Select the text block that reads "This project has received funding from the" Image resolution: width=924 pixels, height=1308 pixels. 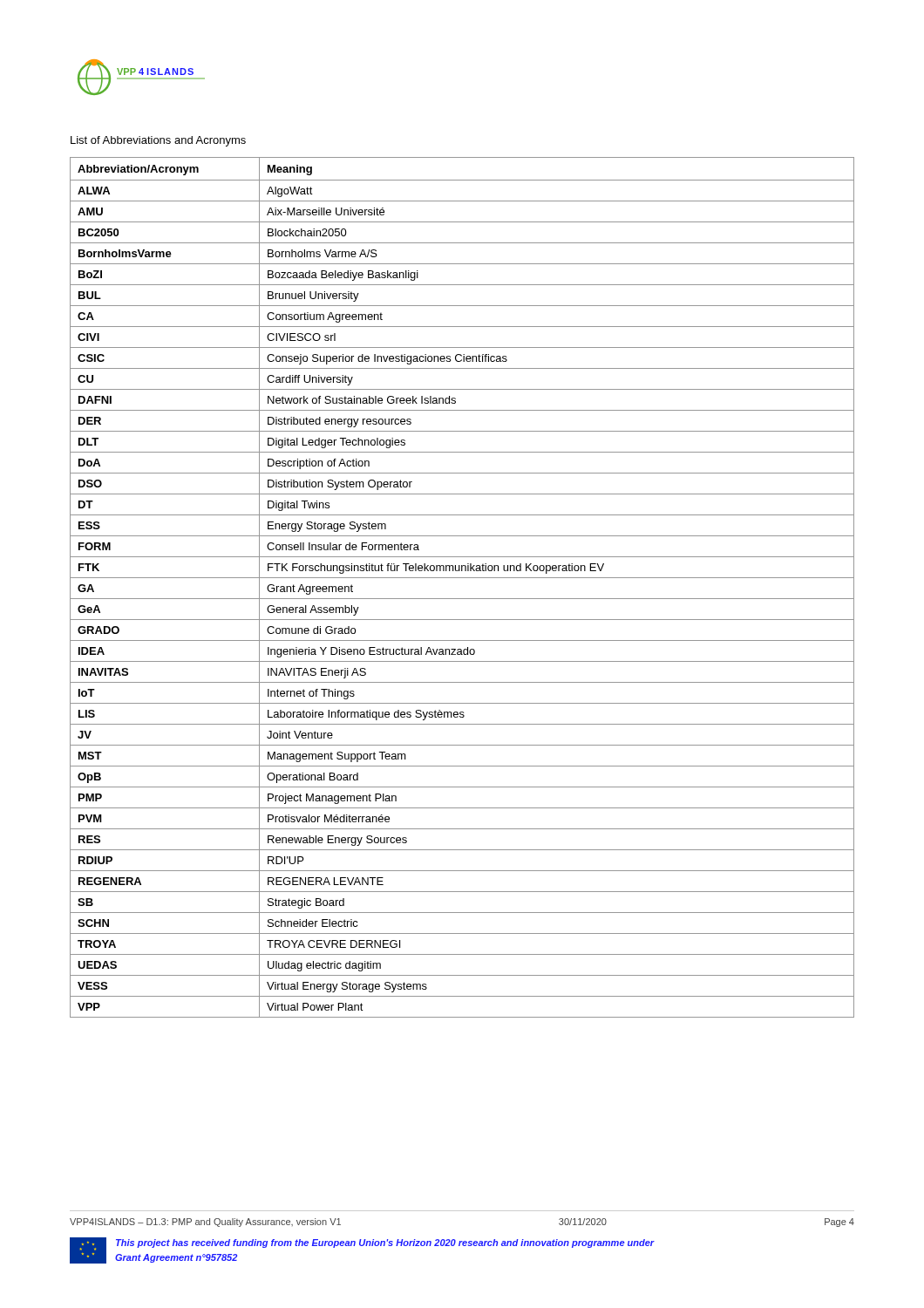[384, 1250]
